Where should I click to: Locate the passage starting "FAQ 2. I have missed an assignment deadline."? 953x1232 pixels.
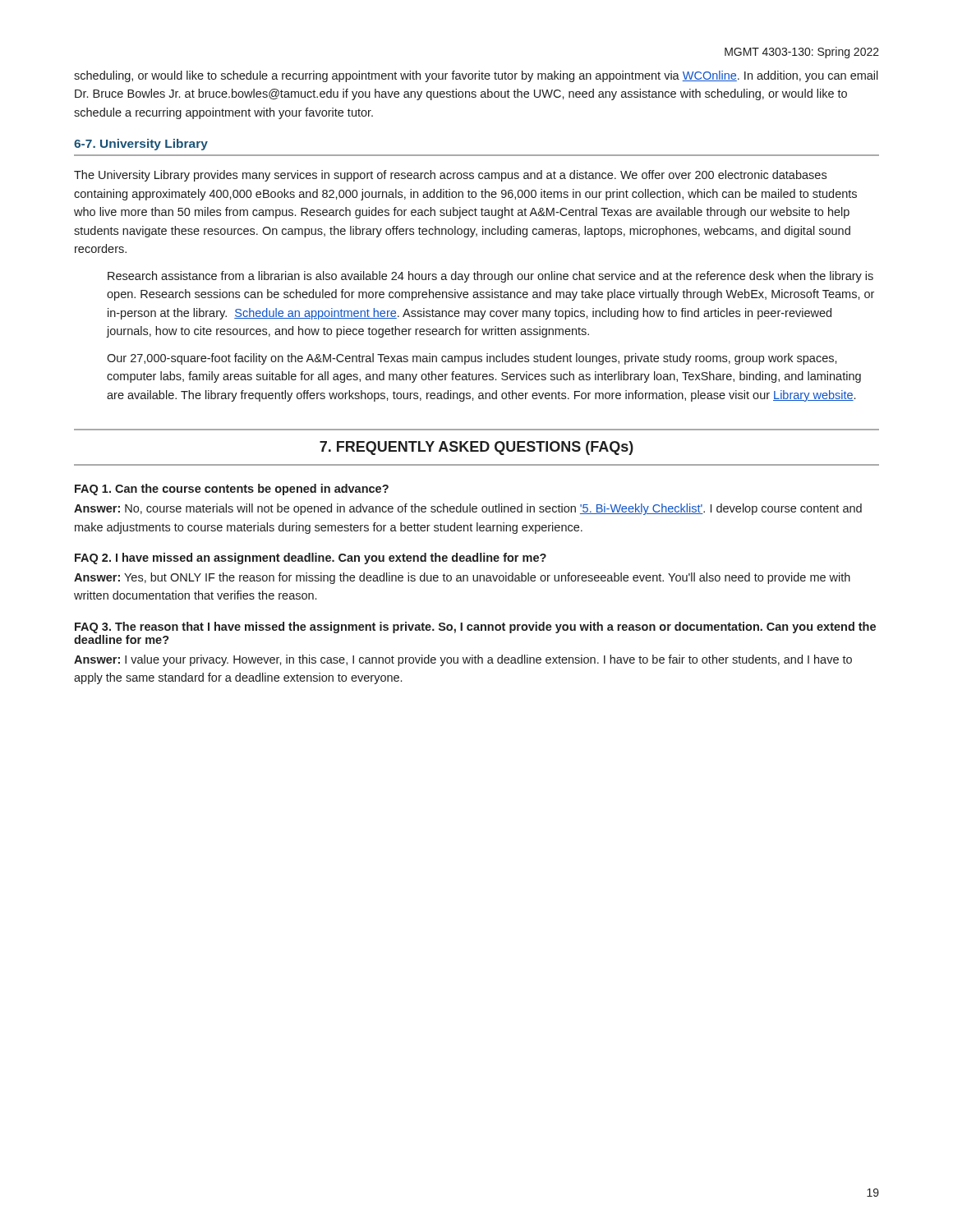click(310, 558)
